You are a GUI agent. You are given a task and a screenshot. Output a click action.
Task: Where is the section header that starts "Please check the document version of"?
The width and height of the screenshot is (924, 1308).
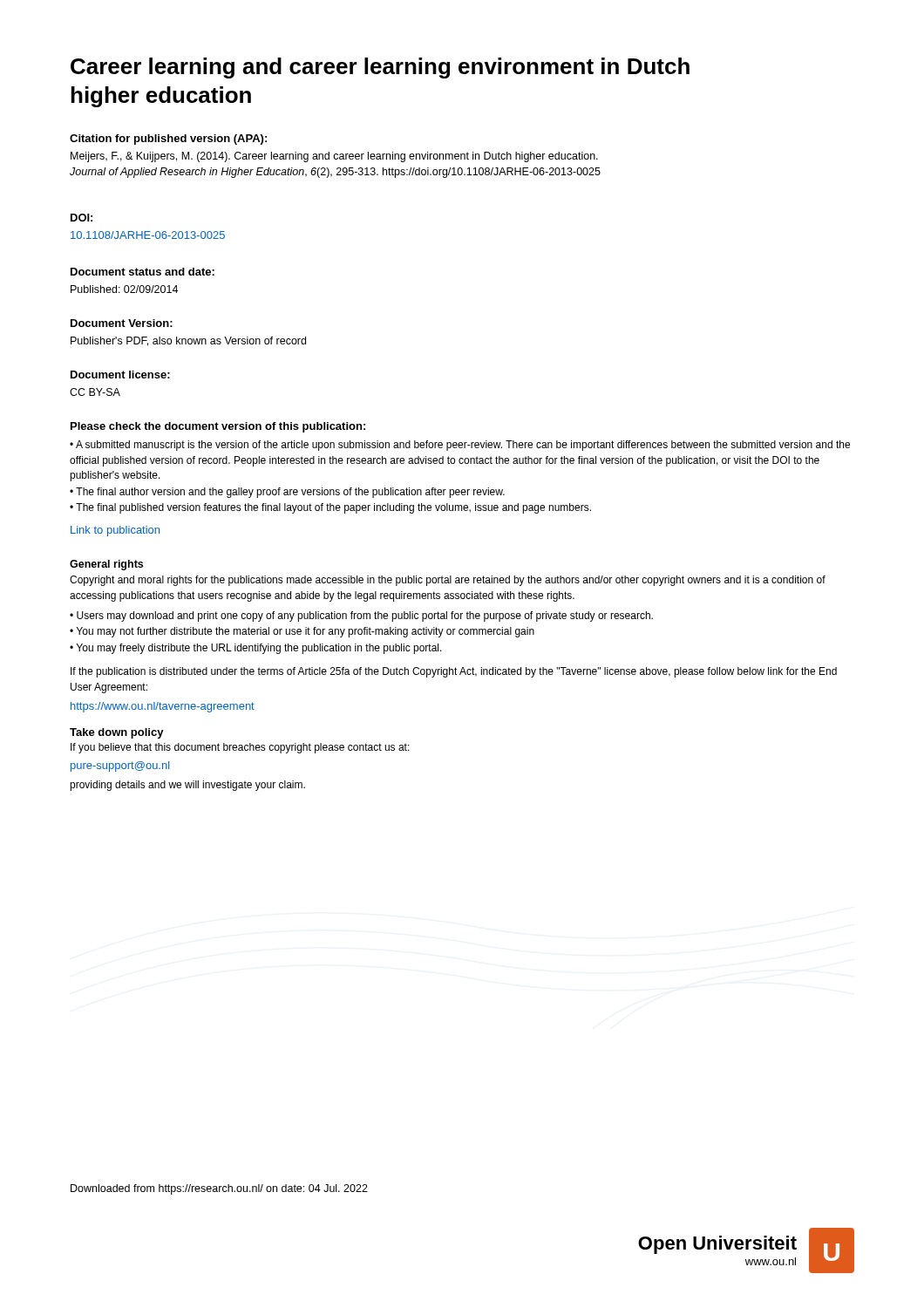point(218,426)
